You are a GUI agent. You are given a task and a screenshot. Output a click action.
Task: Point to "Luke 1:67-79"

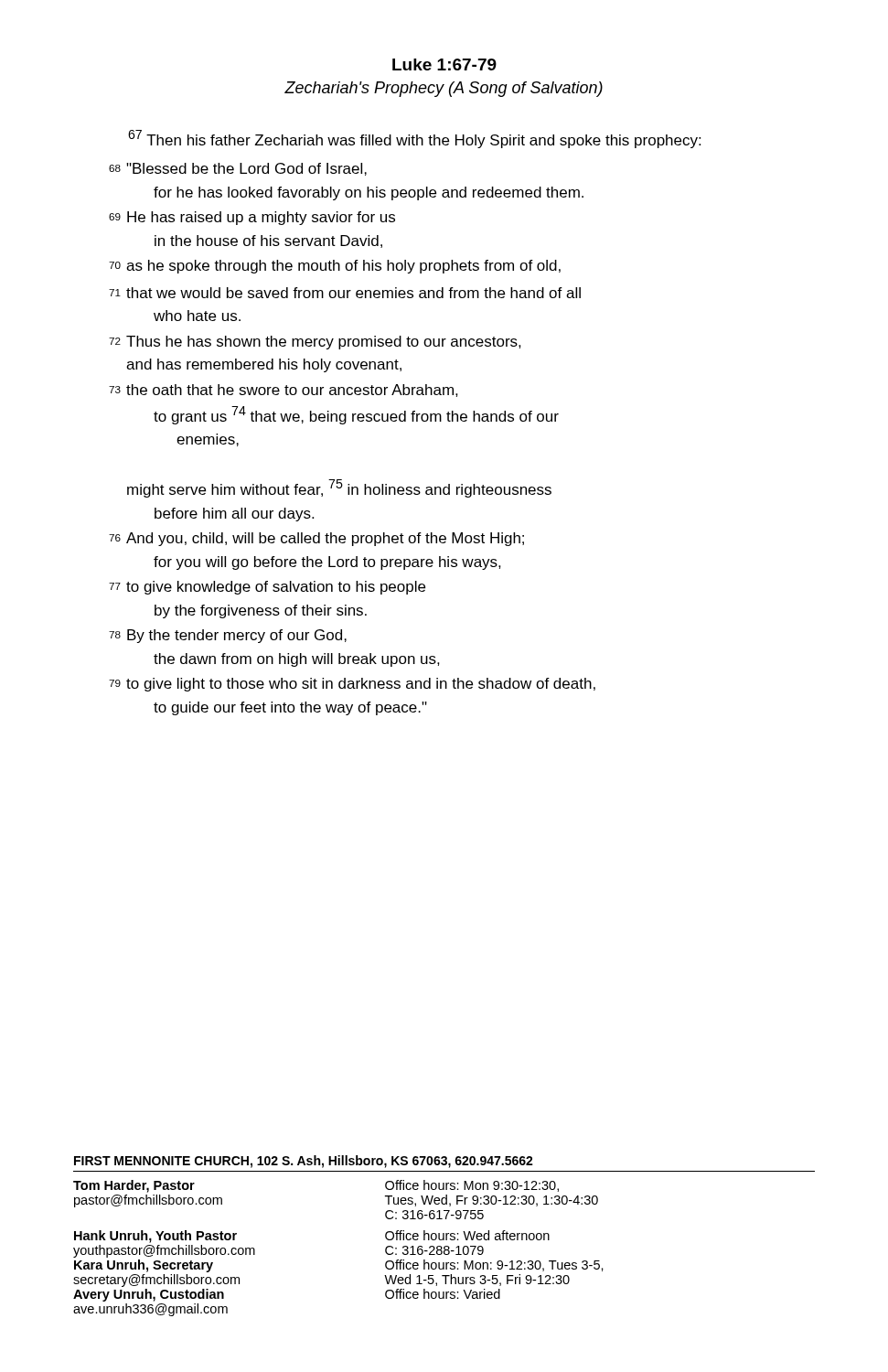click(444, 65)
